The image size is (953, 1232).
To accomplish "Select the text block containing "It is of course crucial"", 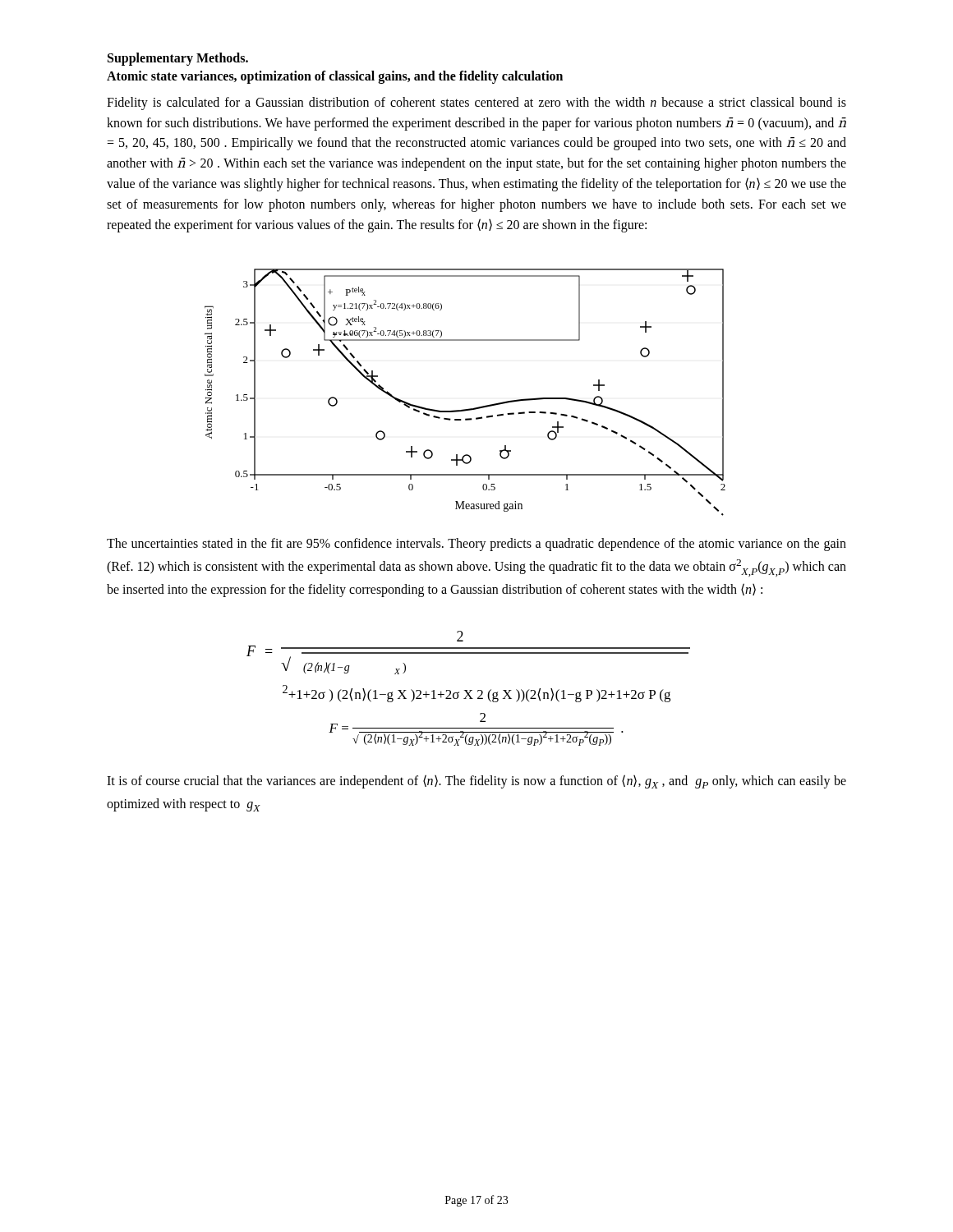I will click(x=476, y=794).
